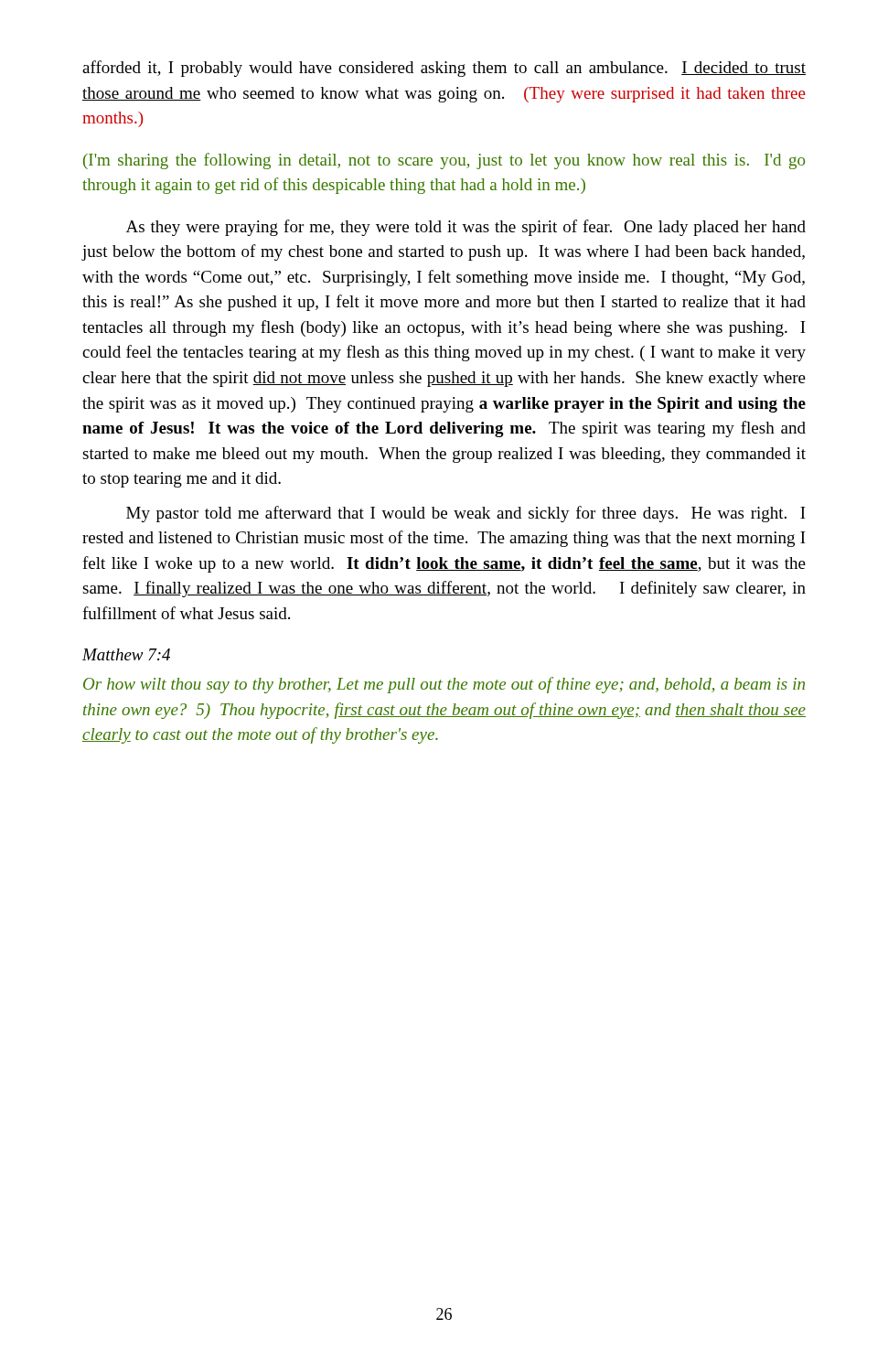Click on the element starting "(I'm sharing the following in detail, not to"
Image resolution: width=888 pixels, height=1372 pixels.
pos(444,172)
